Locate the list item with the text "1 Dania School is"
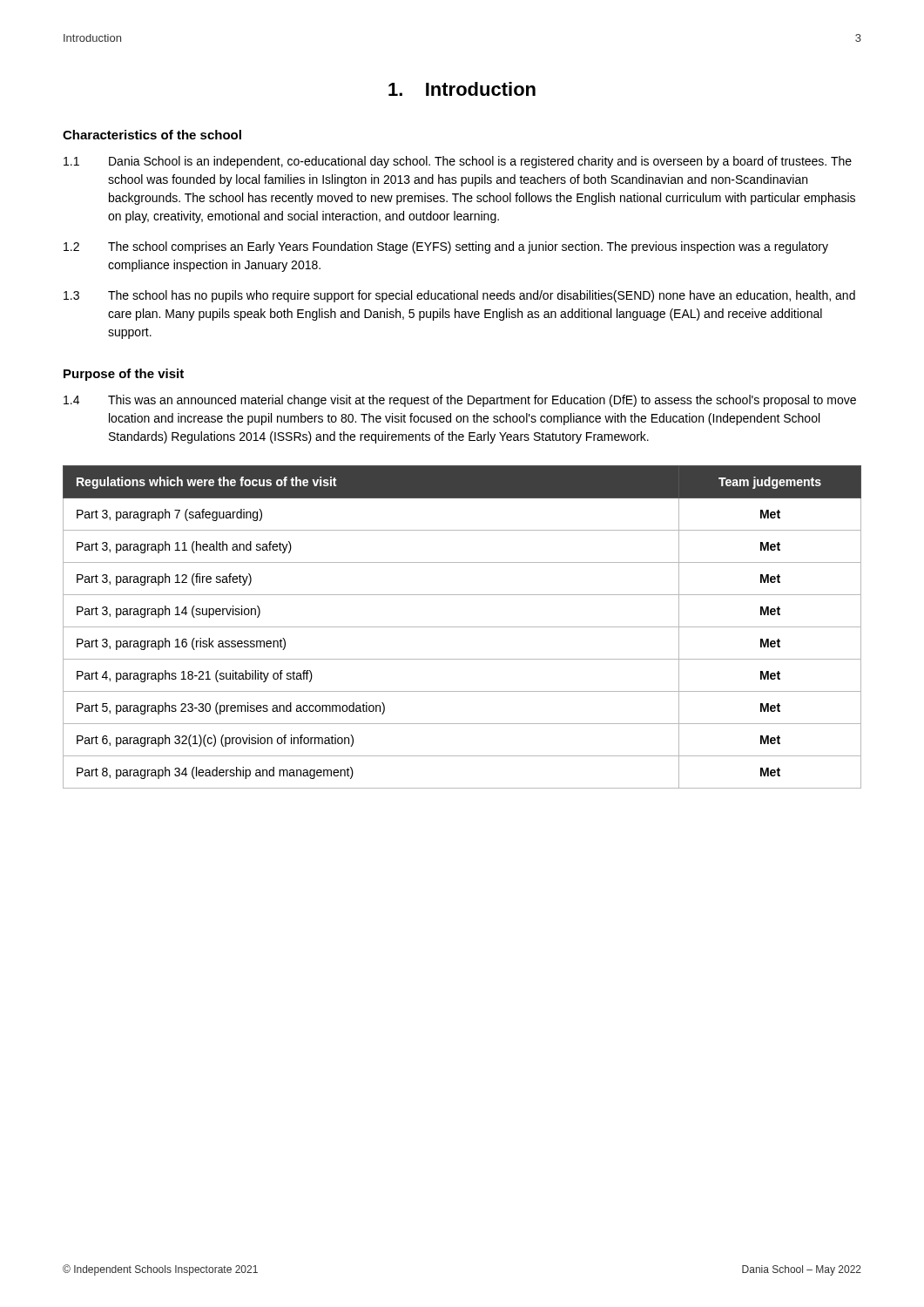The width and height of the screenshot is (924, 1307). 462,189
